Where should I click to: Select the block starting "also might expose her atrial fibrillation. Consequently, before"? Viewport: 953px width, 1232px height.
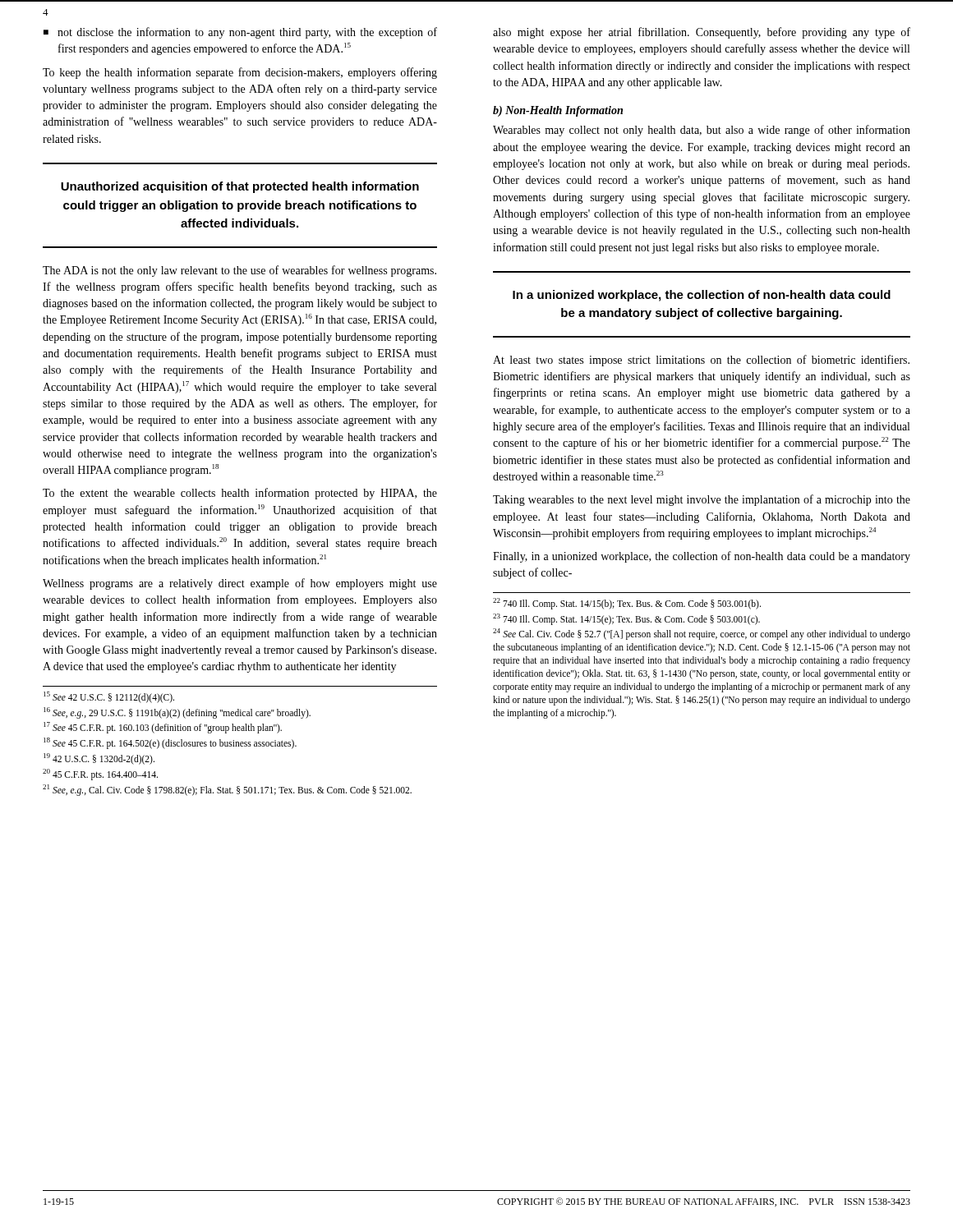702,58
